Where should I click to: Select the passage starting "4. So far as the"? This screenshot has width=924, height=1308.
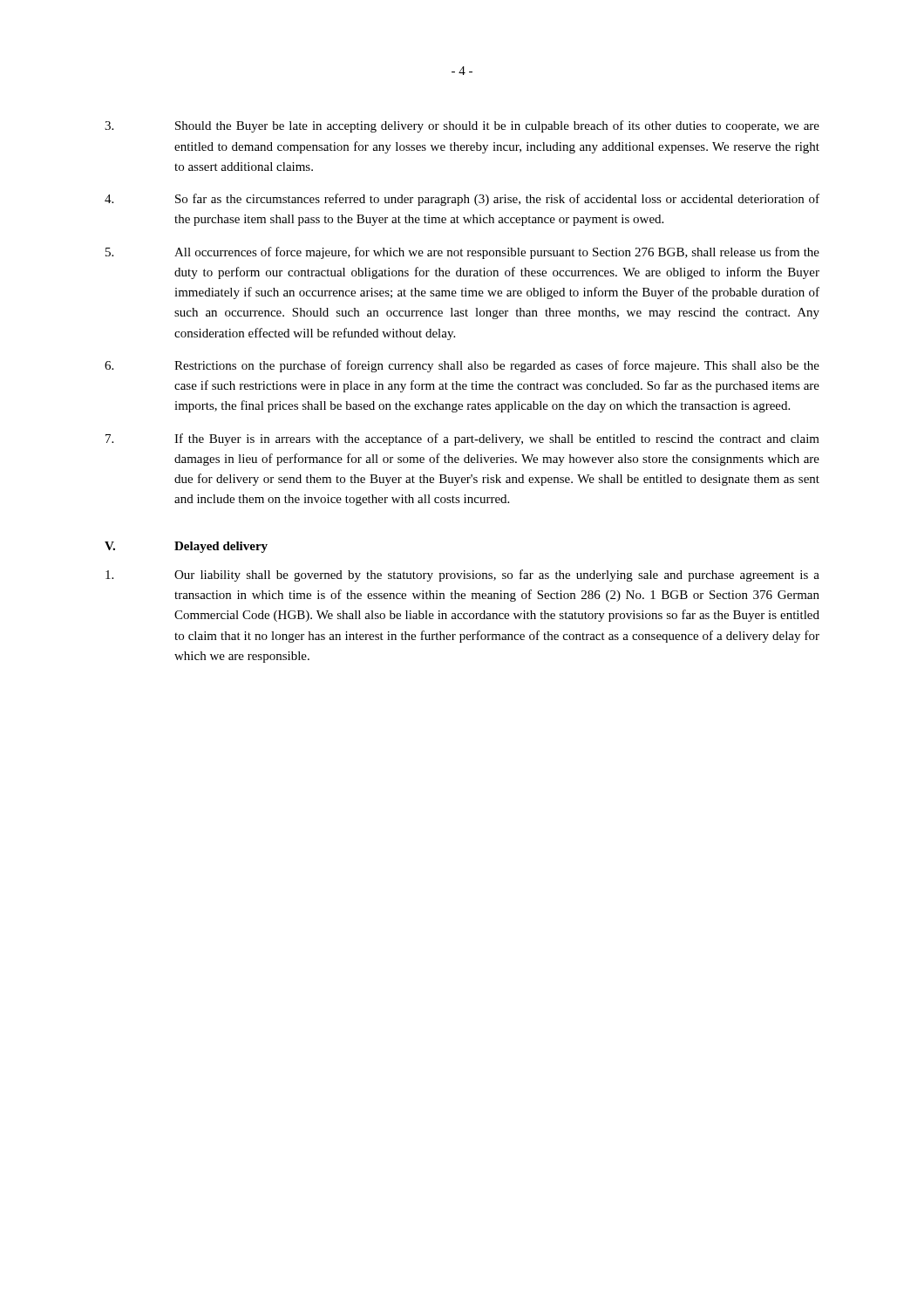point(462,210)
